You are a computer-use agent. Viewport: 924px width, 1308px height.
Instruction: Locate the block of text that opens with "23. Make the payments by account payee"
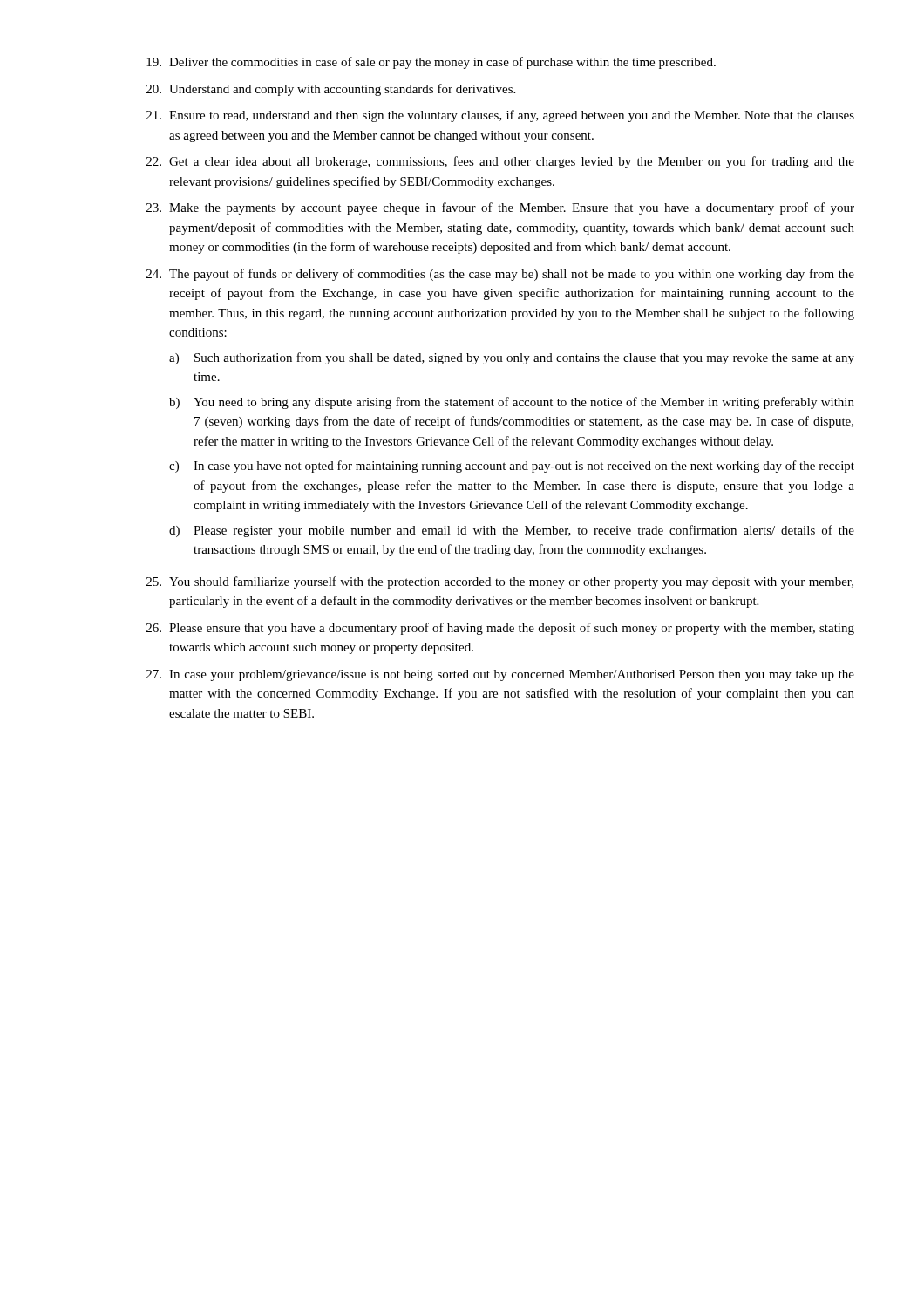pyautogui.click(x=492, y=227)
